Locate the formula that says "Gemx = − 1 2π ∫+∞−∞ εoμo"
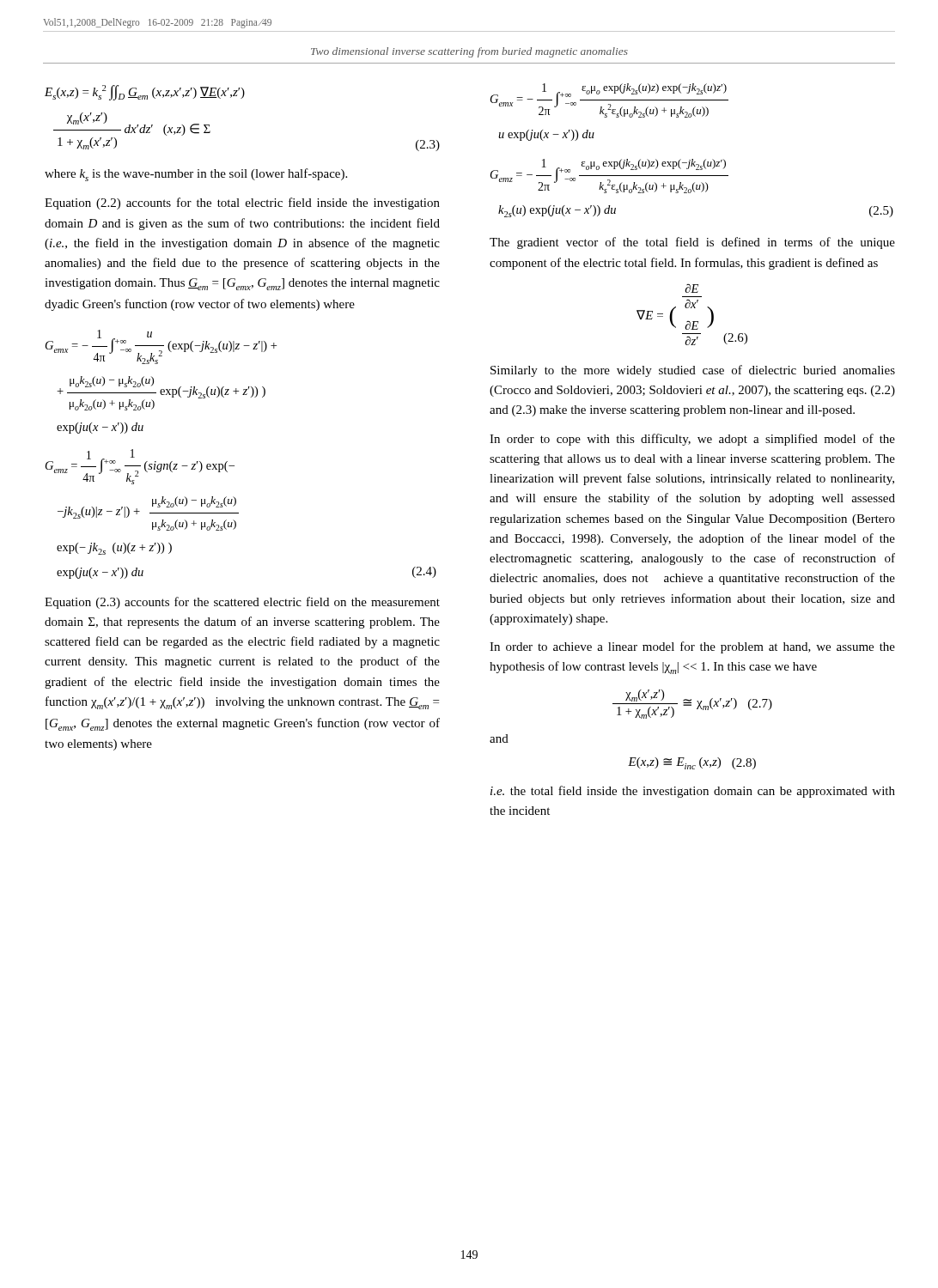 pos(692,112)
